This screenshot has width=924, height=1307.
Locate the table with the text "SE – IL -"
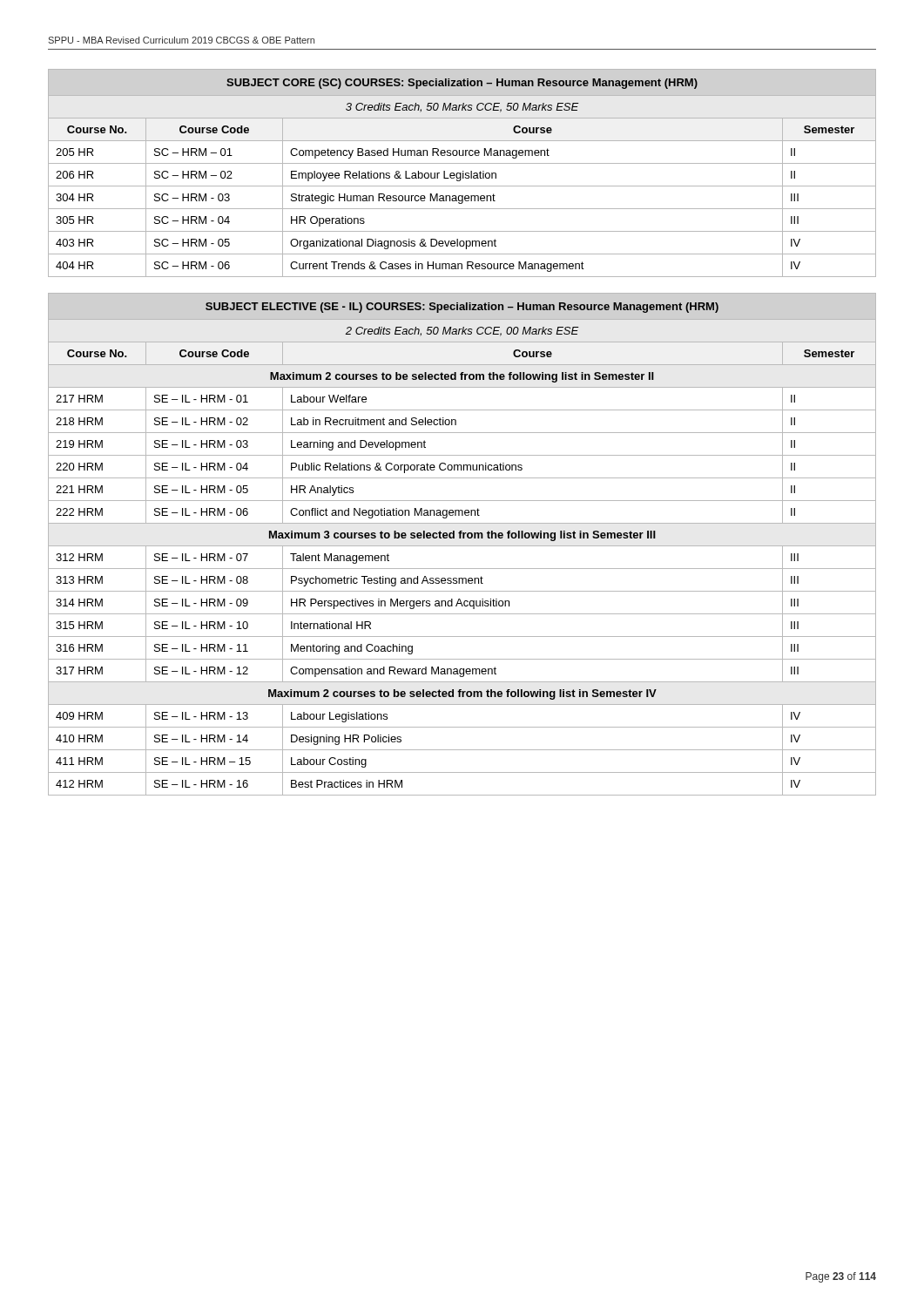coord(462,544)
